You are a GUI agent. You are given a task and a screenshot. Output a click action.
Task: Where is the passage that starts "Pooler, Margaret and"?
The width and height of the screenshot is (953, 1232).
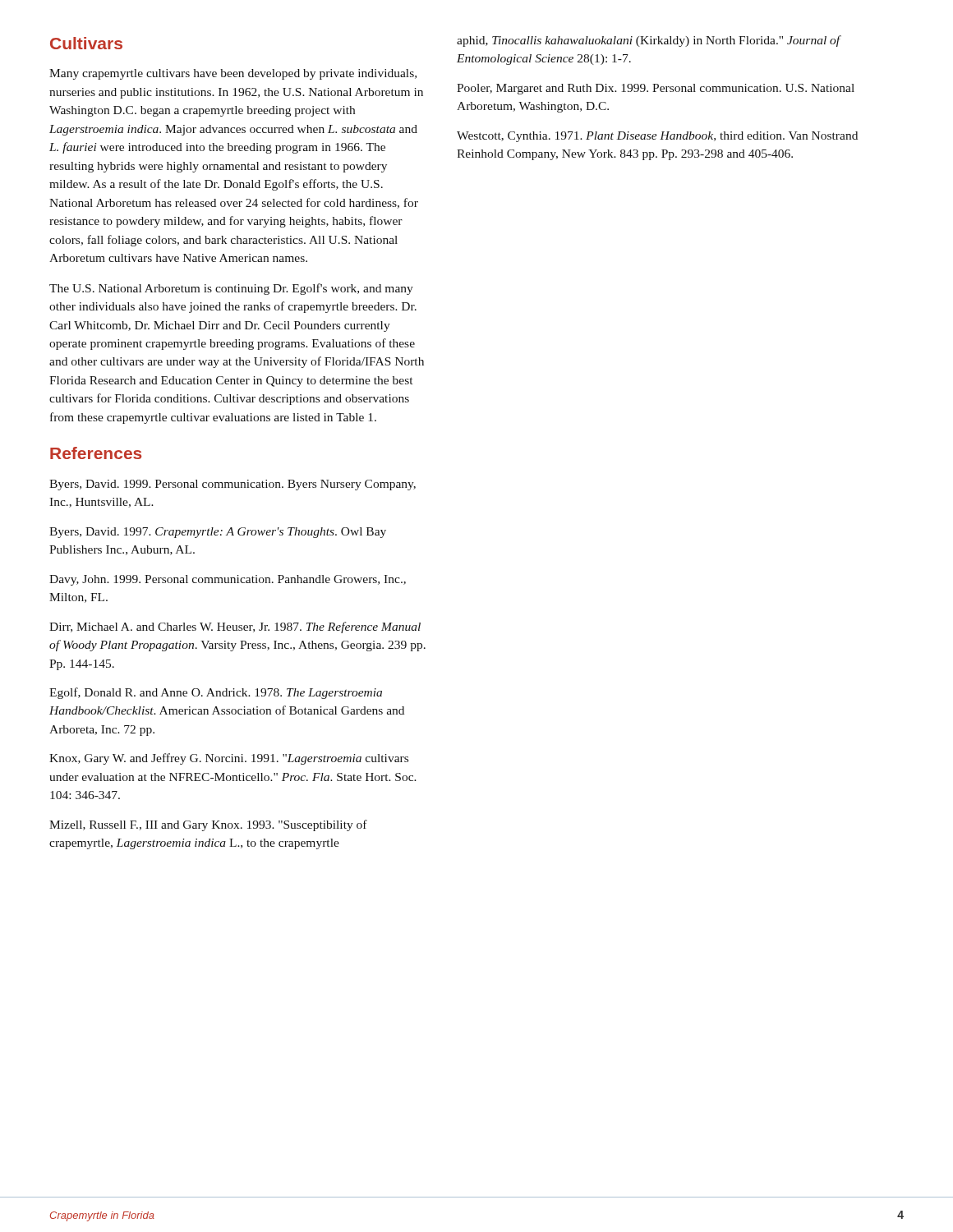coord(656,97)
